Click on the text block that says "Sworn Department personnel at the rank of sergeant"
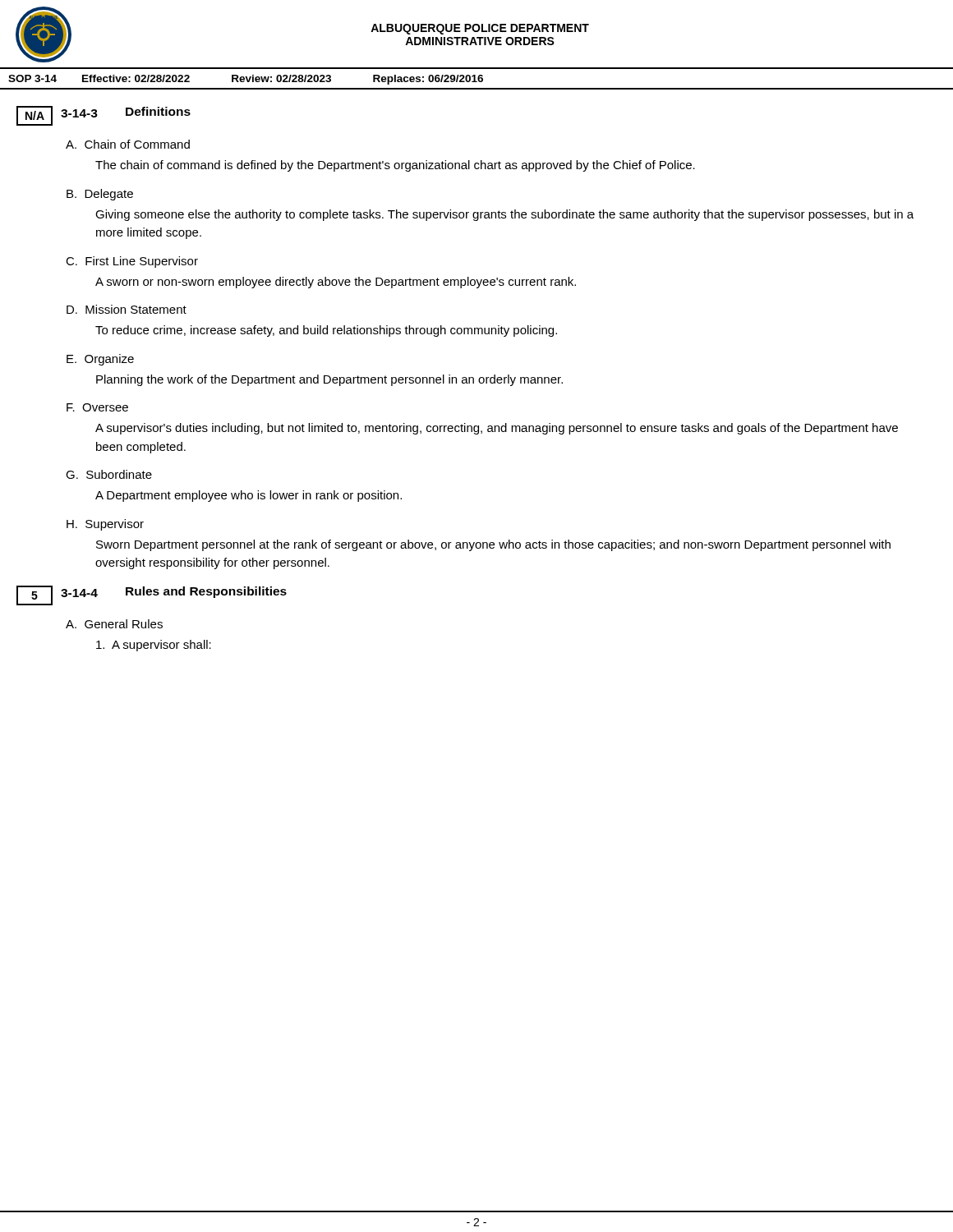 point(493,553)
